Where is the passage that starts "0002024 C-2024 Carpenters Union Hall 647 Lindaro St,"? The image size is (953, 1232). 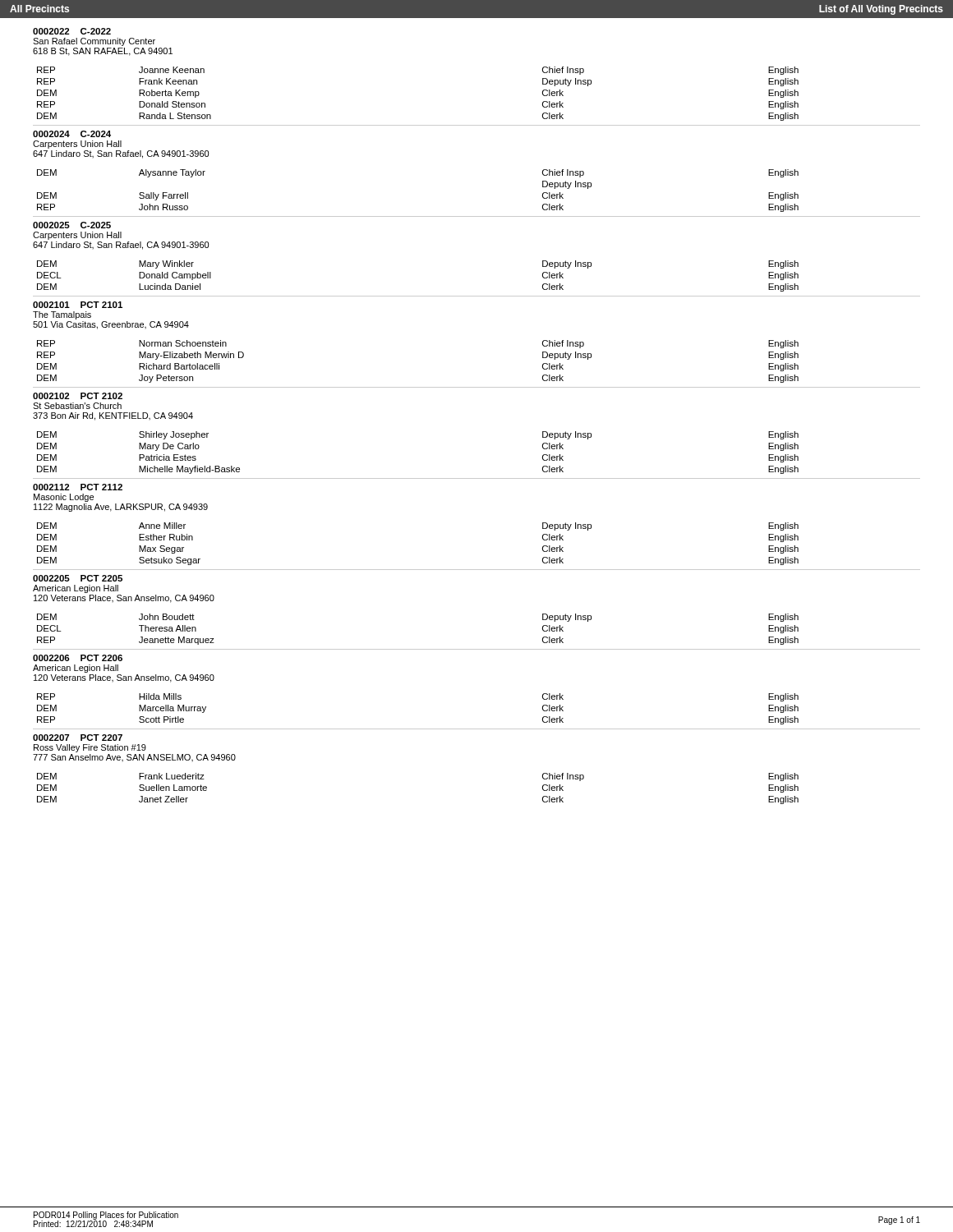pyautogui.click(x=72, y=134)
